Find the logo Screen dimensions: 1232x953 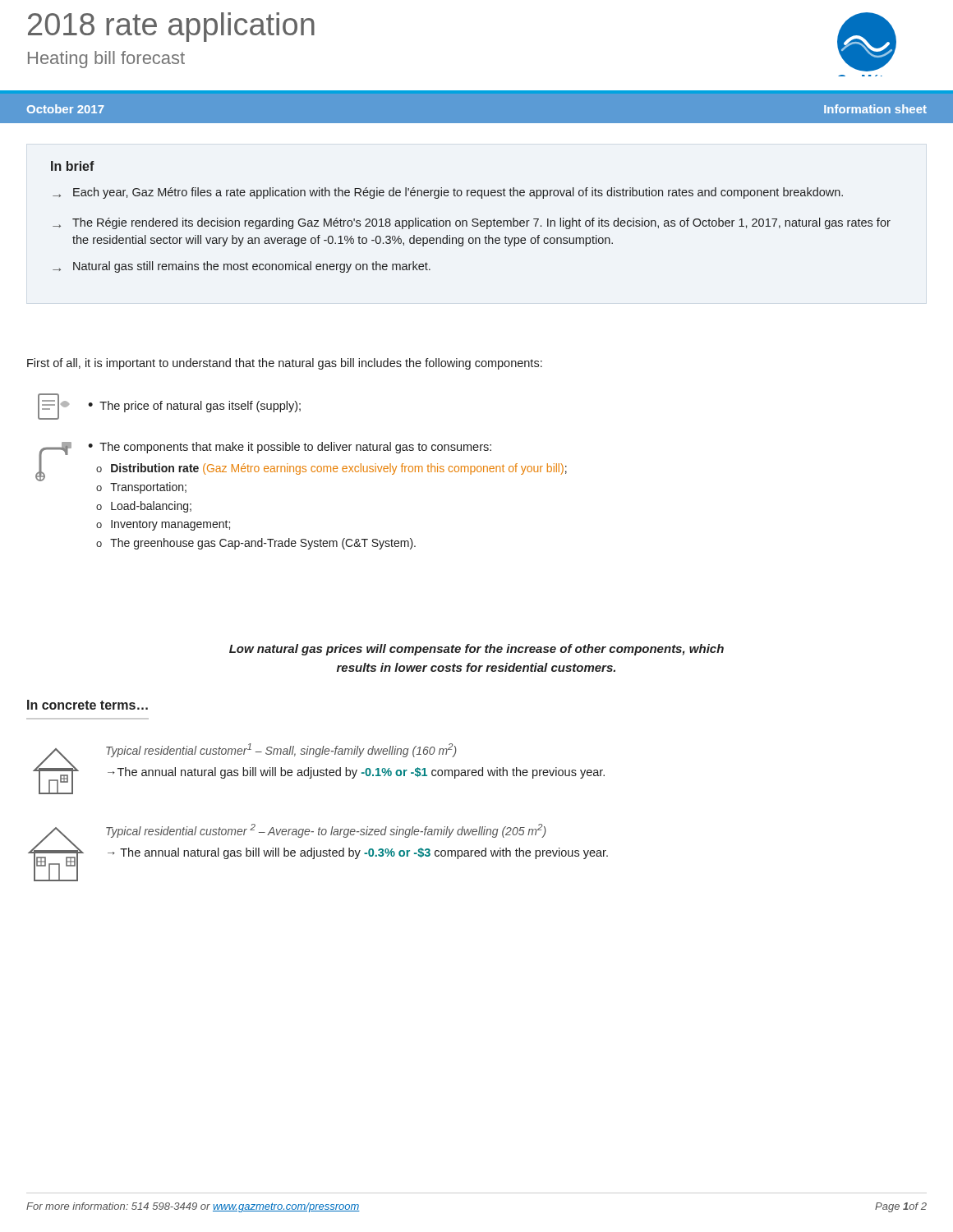coord(867,46)
